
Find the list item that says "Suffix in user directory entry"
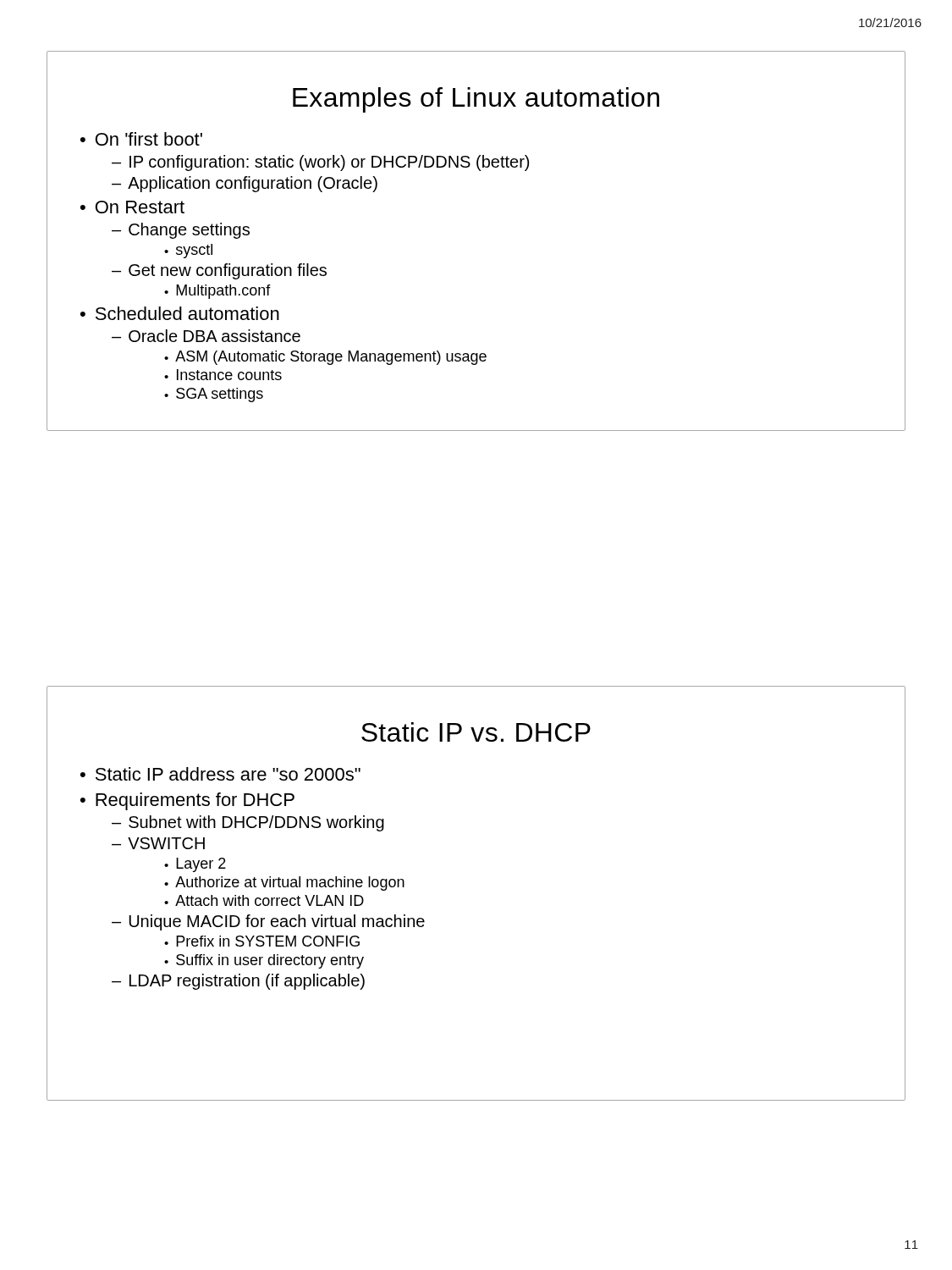(x=270, y=960)
